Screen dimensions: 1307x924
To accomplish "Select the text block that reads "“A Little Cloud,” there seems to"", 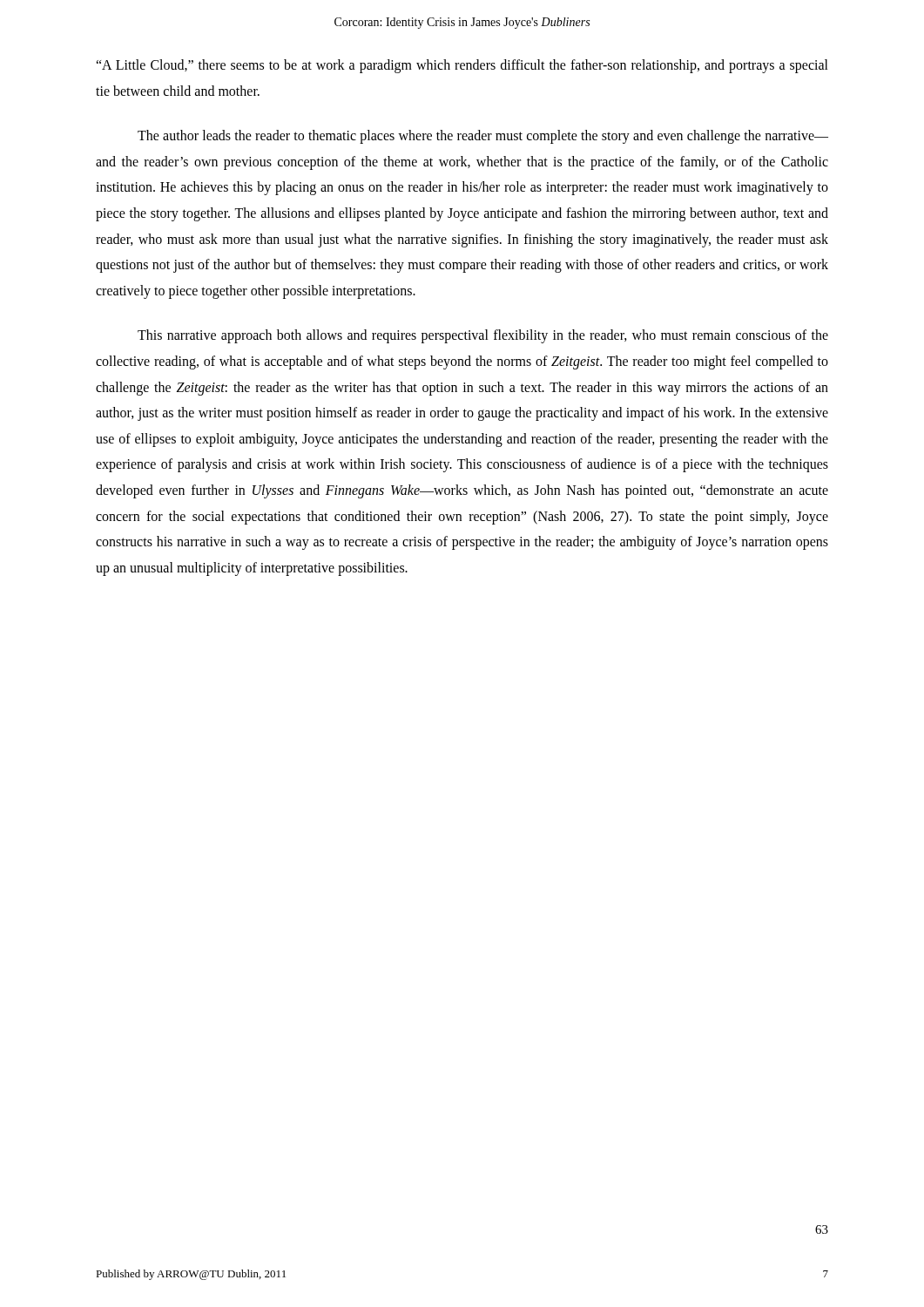I will click(x=462, y=66).
